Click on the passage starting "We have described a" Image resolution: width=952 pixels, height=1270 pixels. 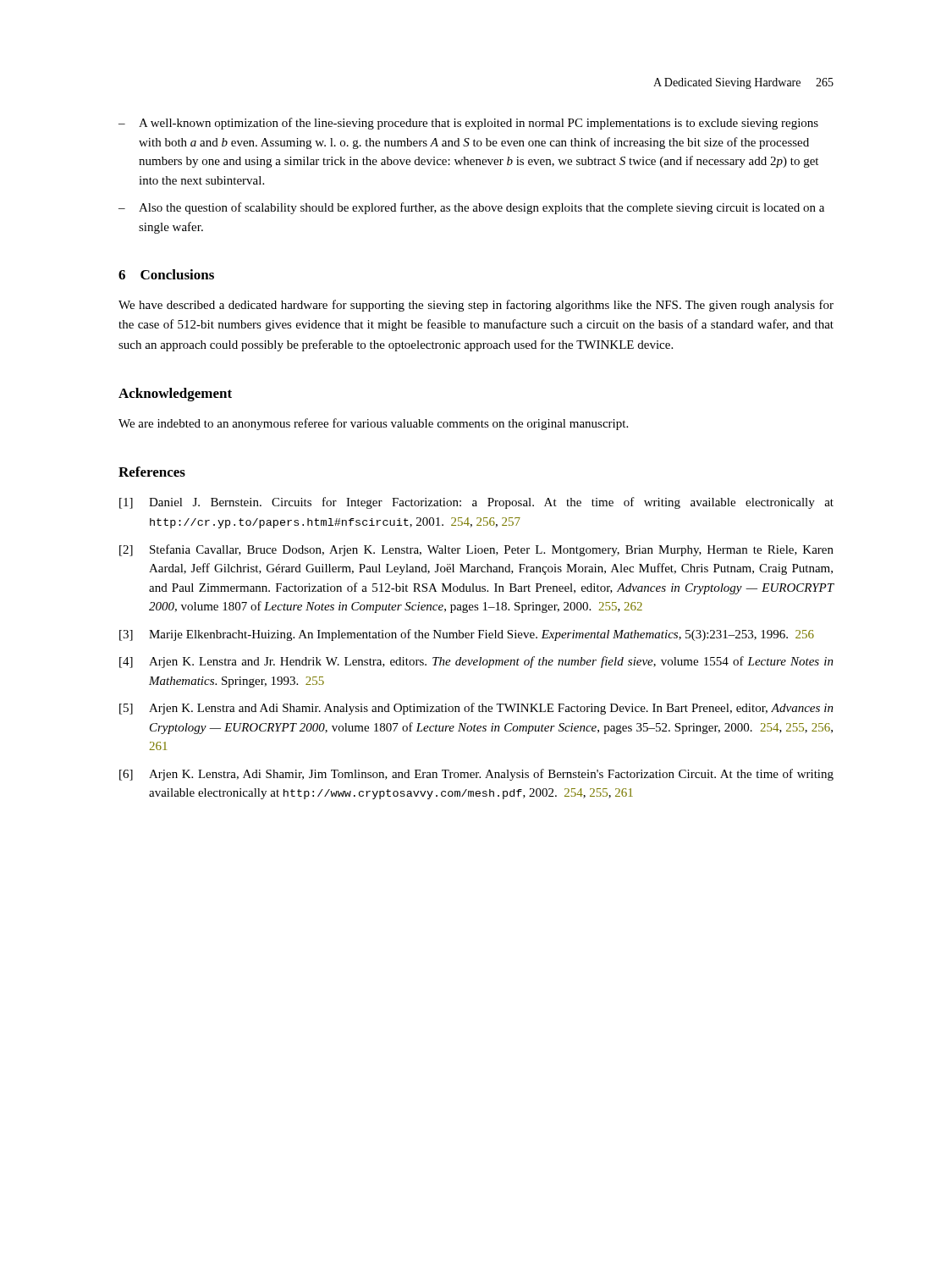pyautogui.click(x=476, y=324)
